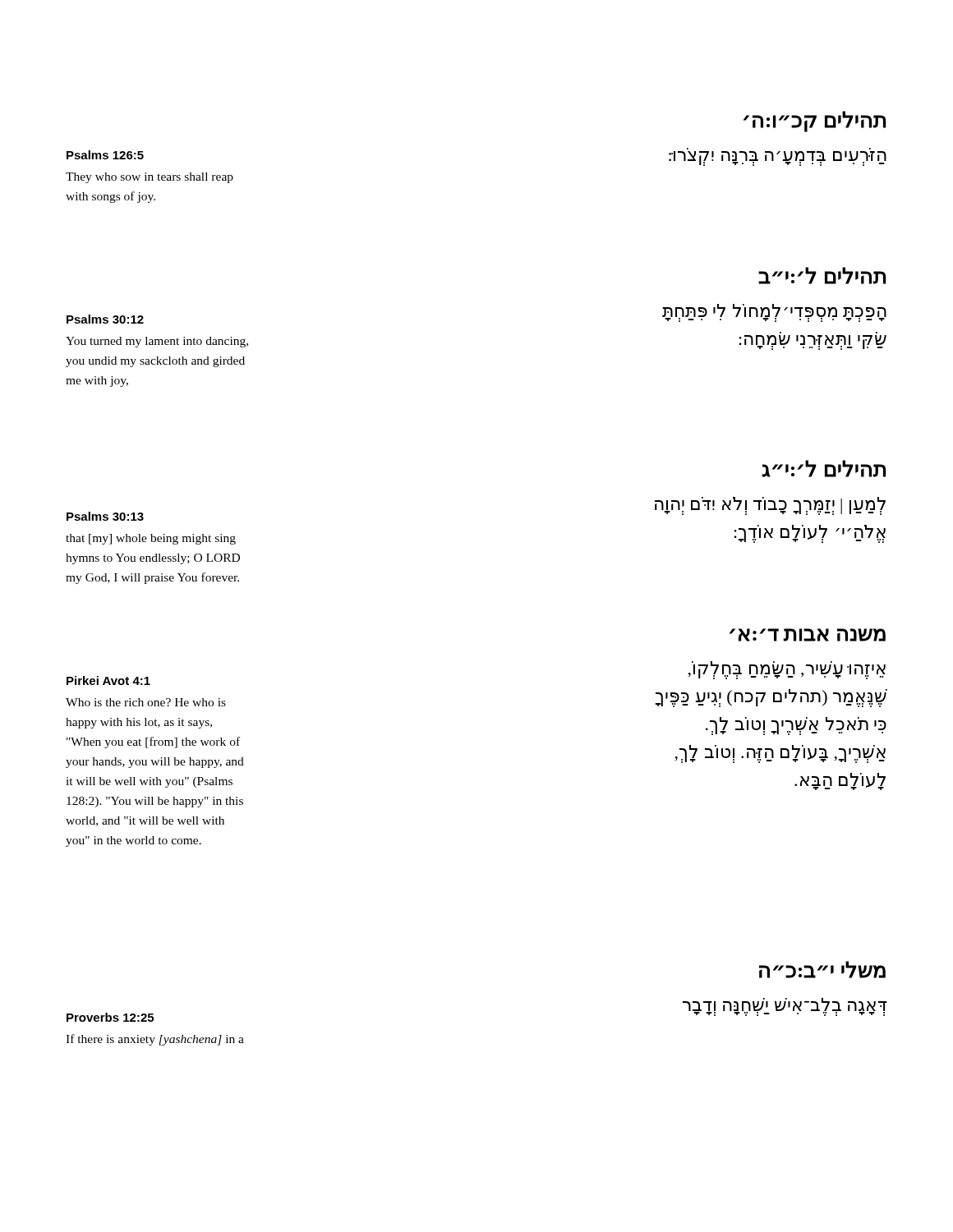Find "תהילים ל׳:י״ב" on this page
The height and width of the screenshot is (1232, 953).
click(823, 276)
